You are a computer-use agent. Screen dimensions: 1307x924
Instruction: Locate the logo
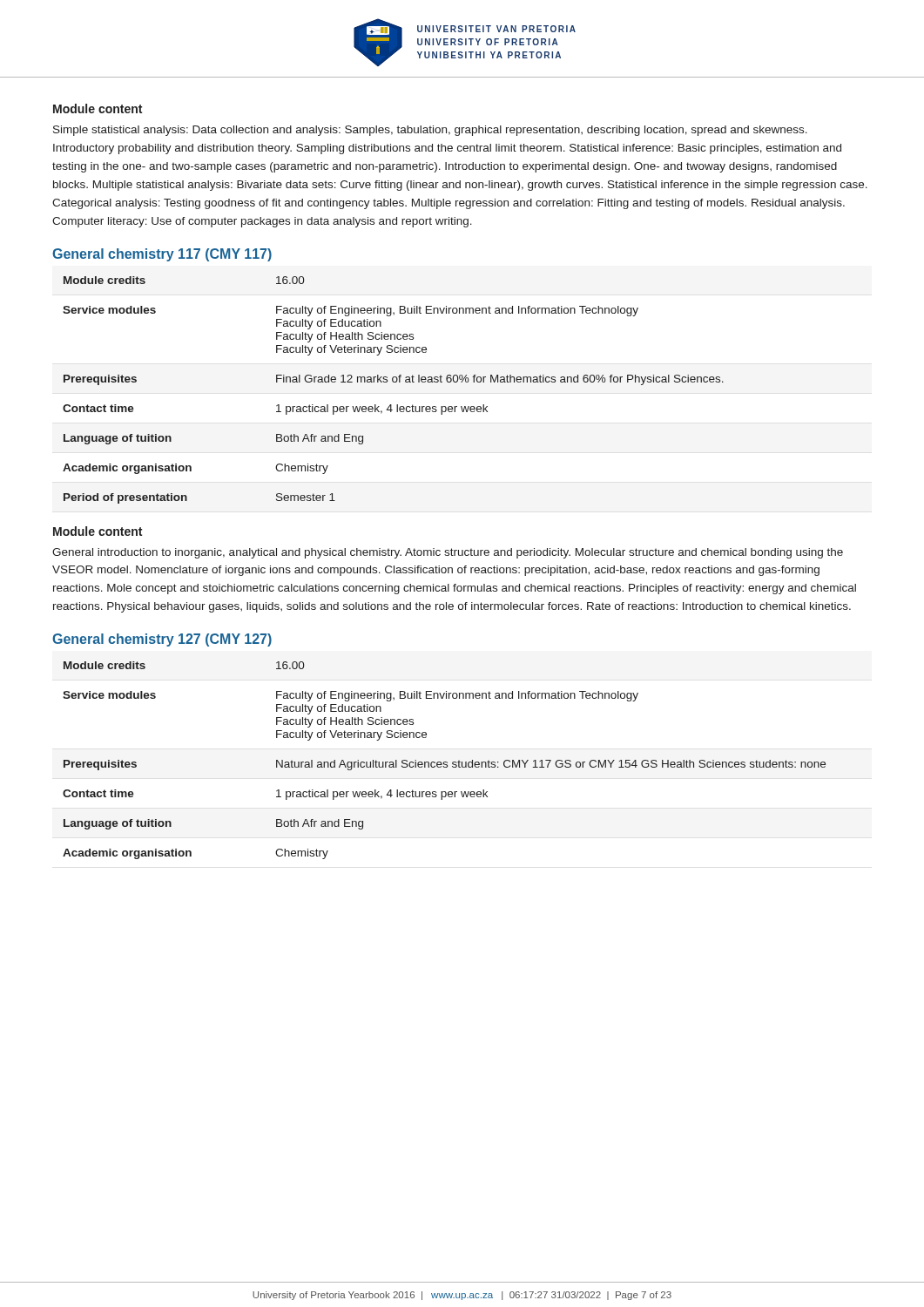462,39
